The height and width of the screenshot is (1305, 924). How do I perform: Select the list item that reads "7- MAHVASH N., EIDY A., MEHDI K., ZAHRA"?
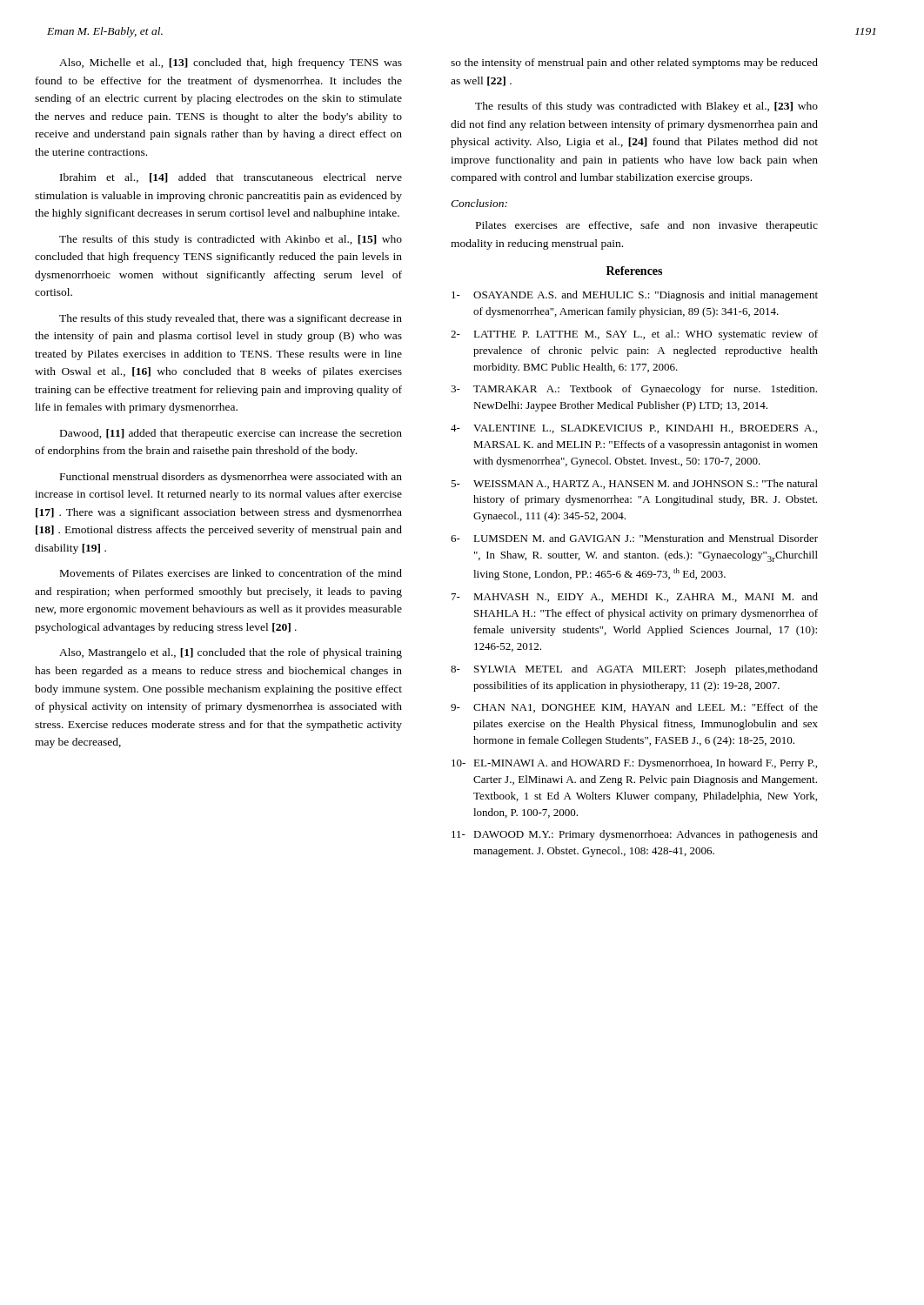pos(634,622)
